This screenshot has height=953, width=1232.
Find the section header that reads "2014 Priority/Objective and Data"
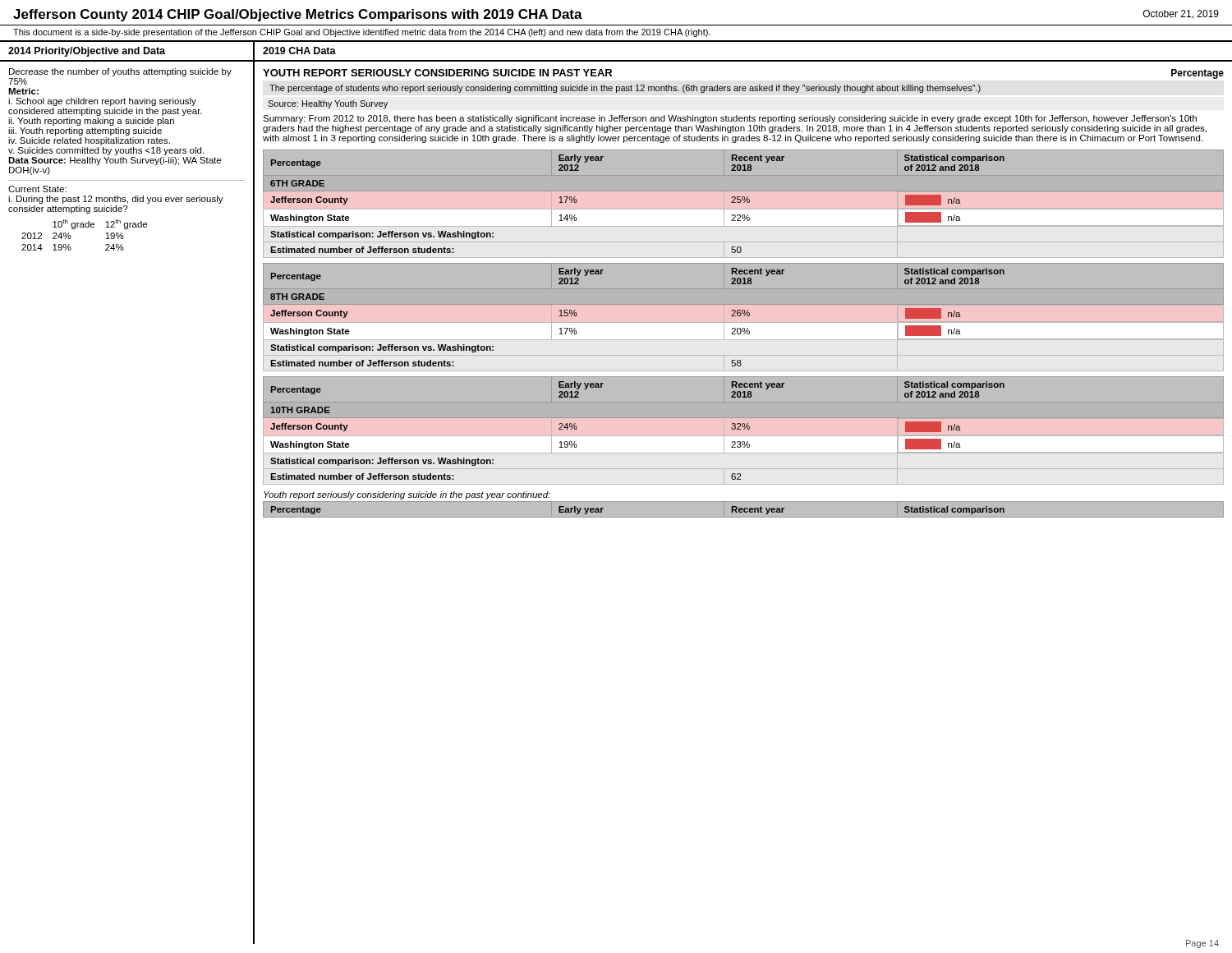(x=87, y=51)
